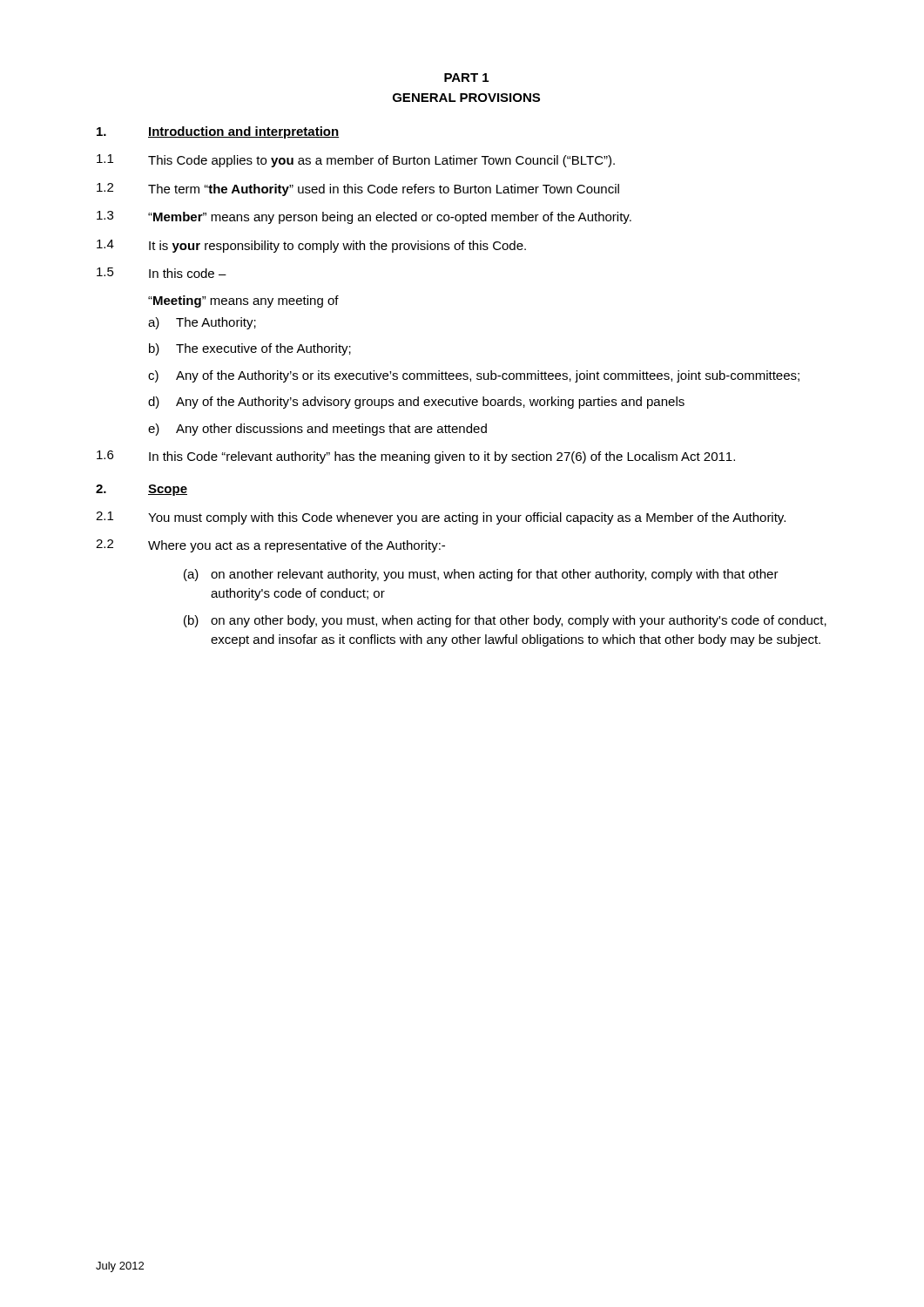The width and height of the screenshot is (924, 1307).
Task: Select the section header that says "2. Scope"
Action: tap(159, 490)
